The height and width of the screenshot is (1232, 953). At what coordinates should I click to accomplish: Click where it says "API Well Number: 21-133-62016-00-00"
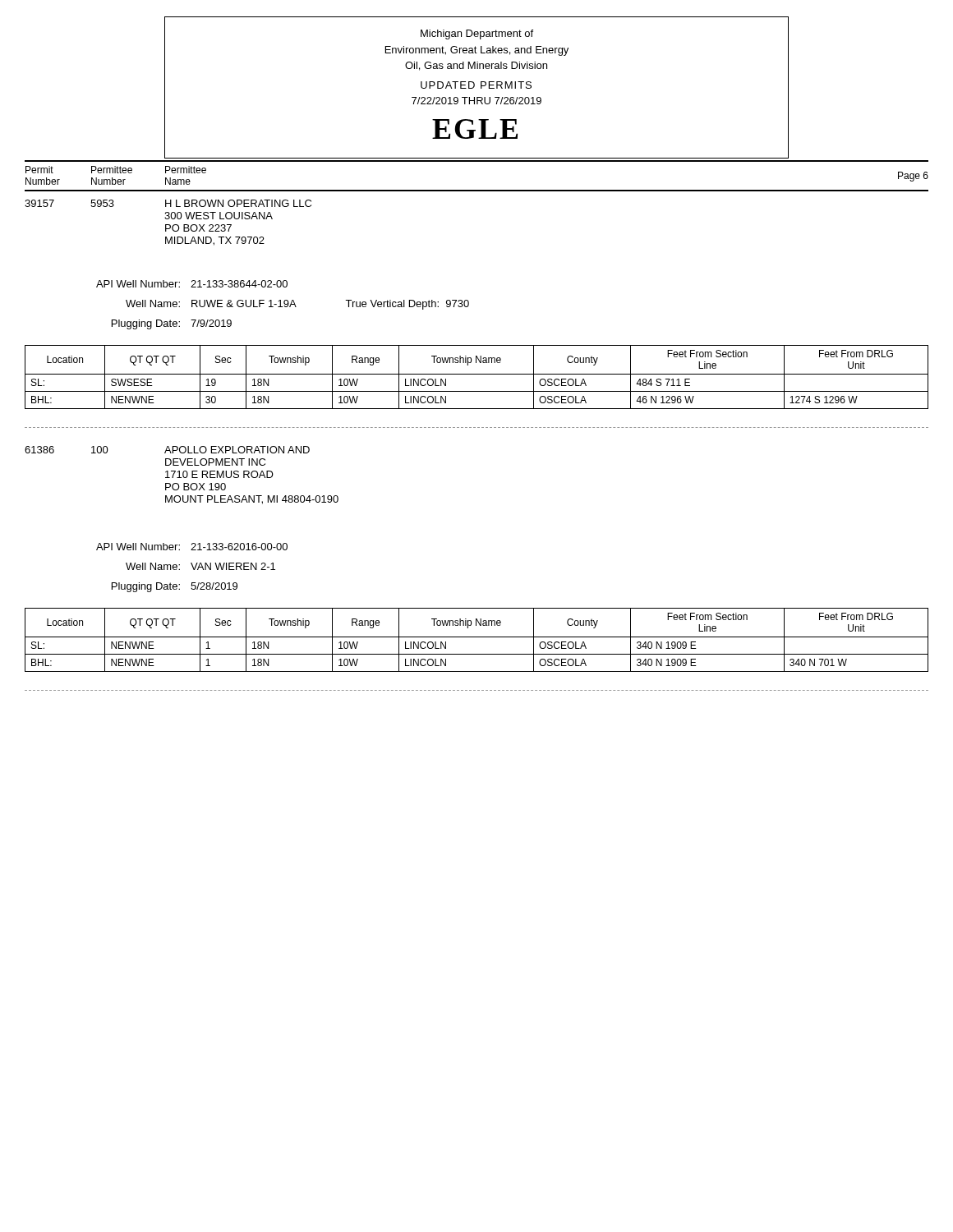click(156, 547)
